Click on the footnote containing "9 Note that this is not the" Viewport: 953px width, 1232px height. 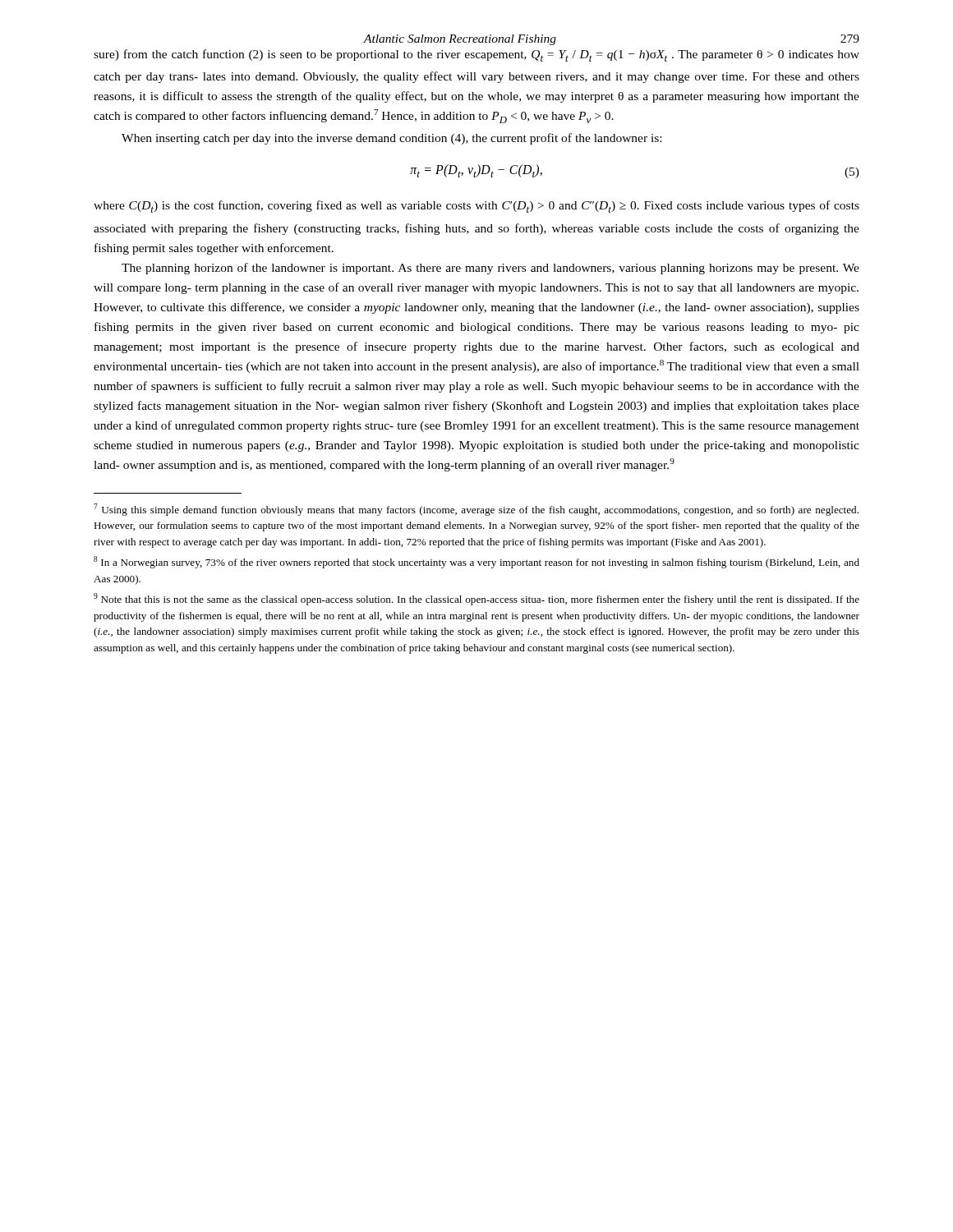[476, 623]
